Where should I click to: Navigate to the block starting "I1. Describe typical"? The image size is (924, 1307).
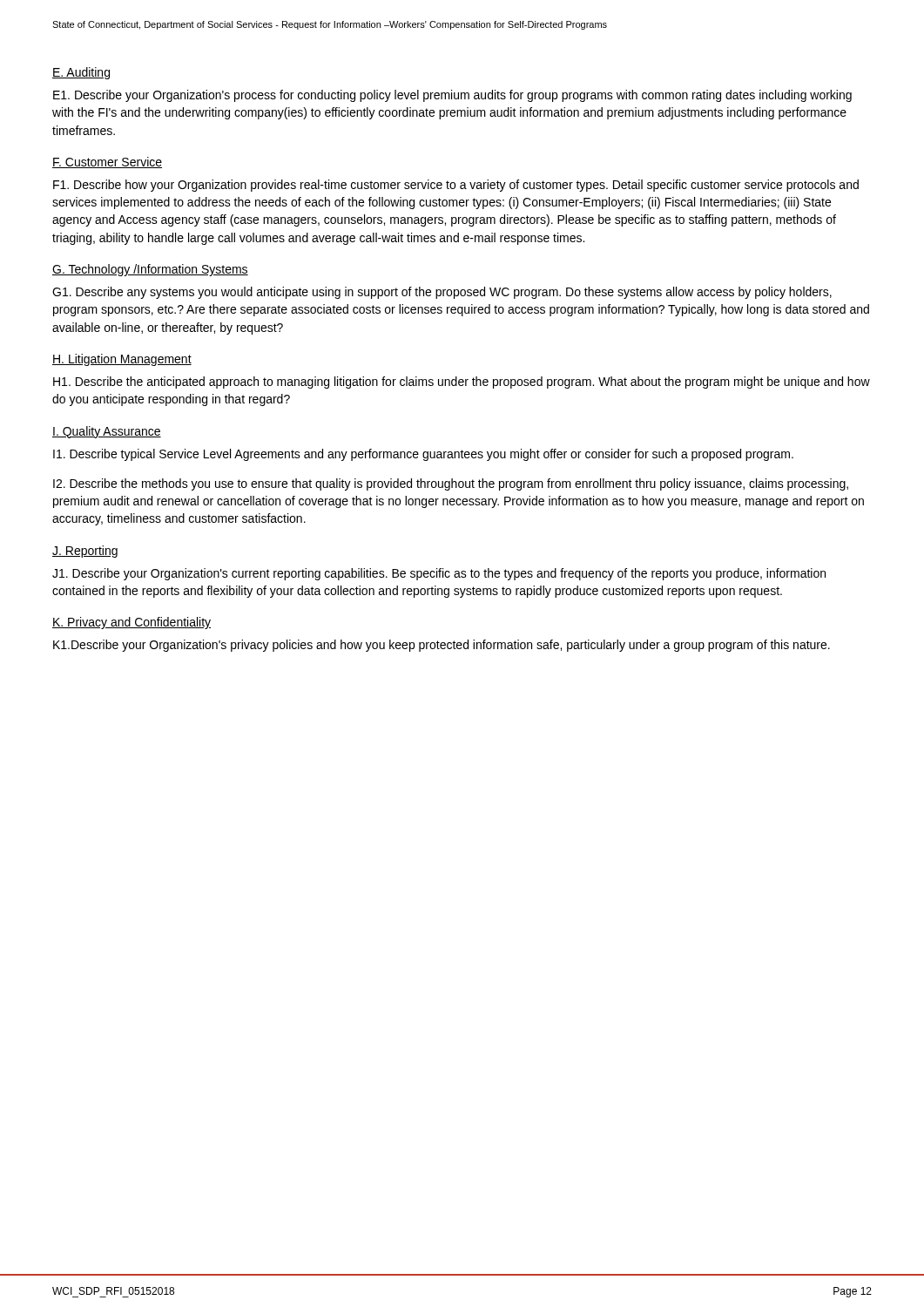pyautogui.click(x=423, y=454)
